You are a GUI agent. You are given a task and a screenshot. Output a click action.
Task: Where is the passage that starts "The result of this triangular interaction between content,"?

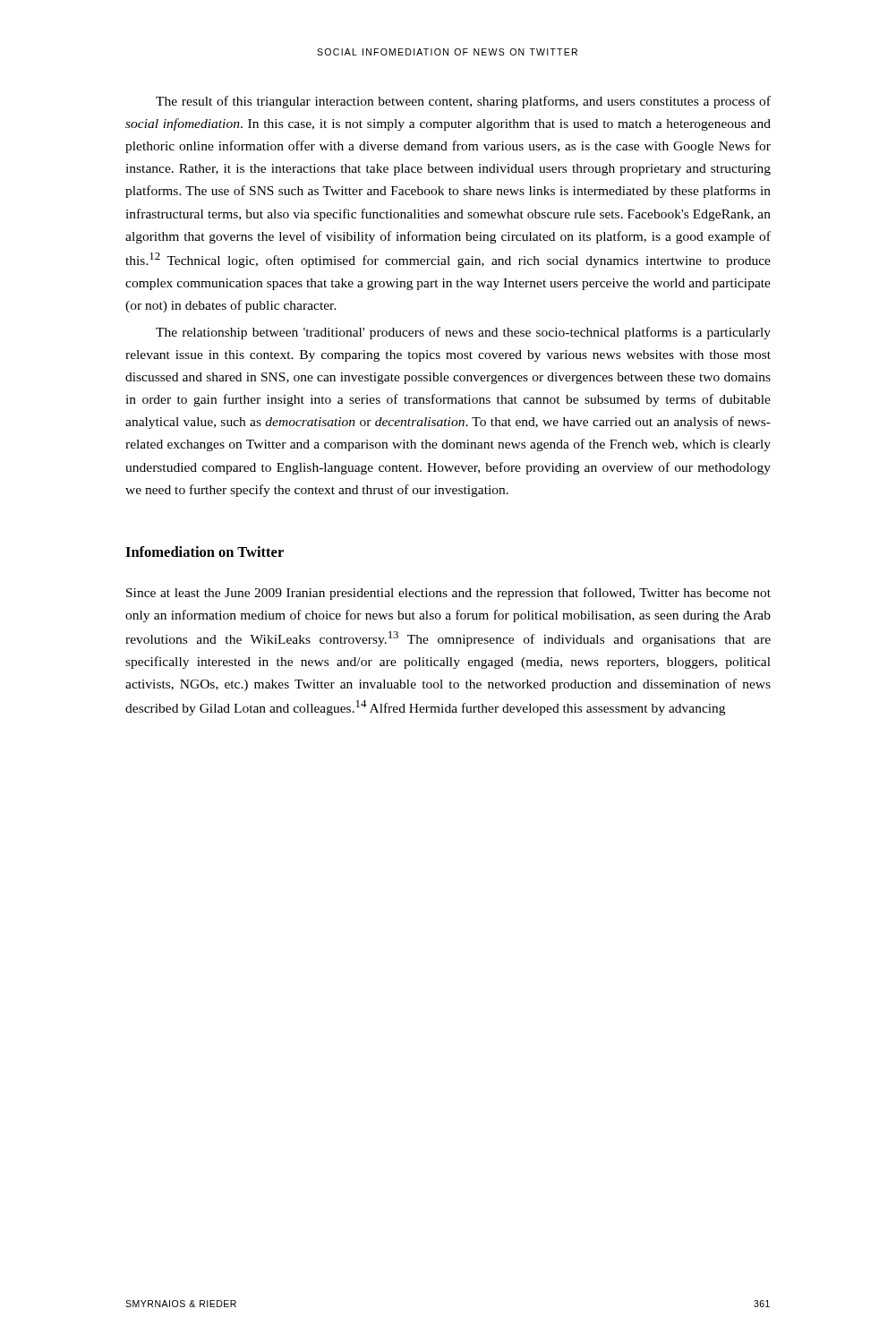tap(448, 295)
